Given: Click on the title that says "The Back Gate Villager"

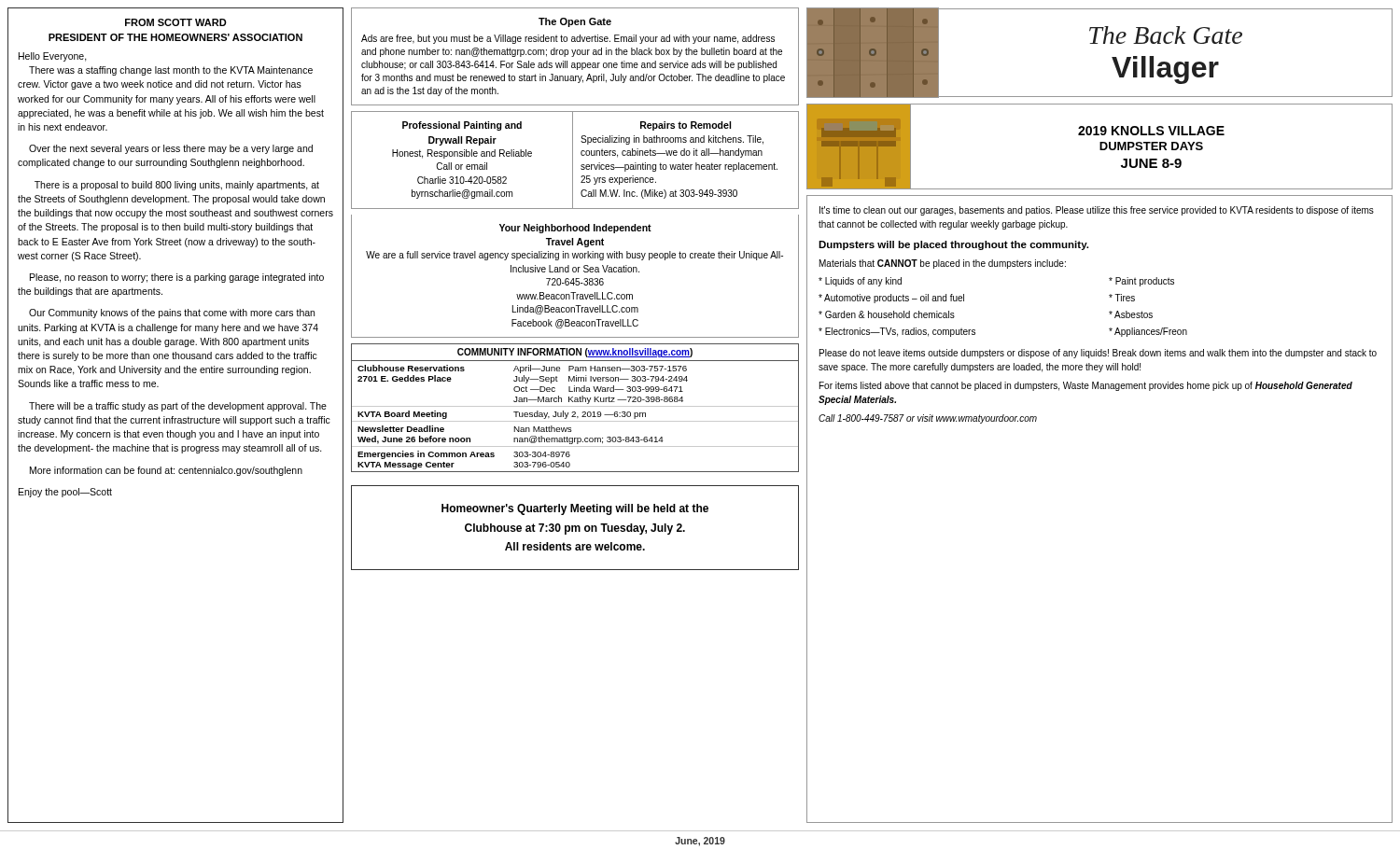Looking at the screenshot, I should 1165,53.
